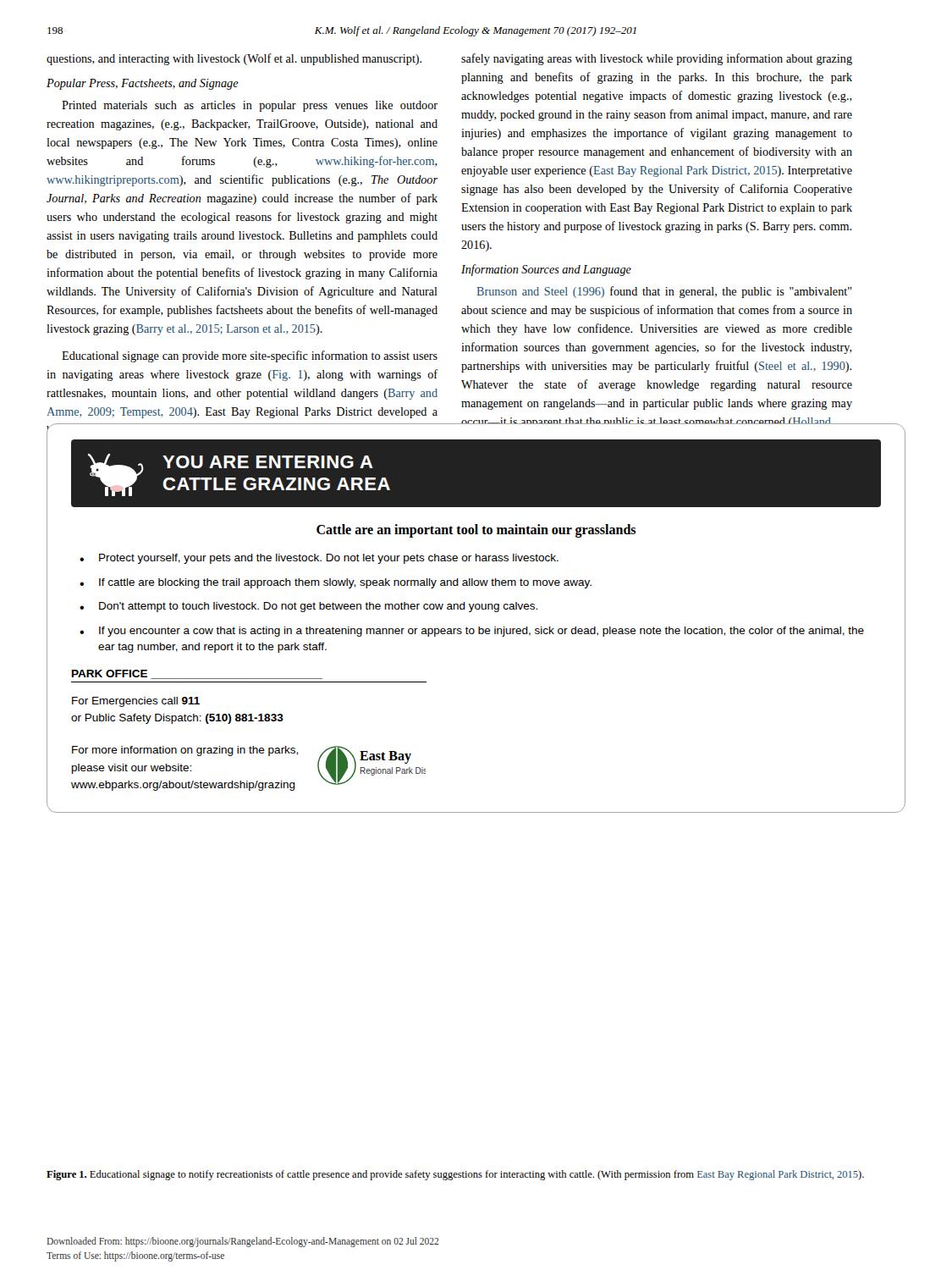Navigate to the passage starting "If you encounter a cow"
Image resolution: width=952 pixels, height=1270 pixels.
tap(481, 638)
